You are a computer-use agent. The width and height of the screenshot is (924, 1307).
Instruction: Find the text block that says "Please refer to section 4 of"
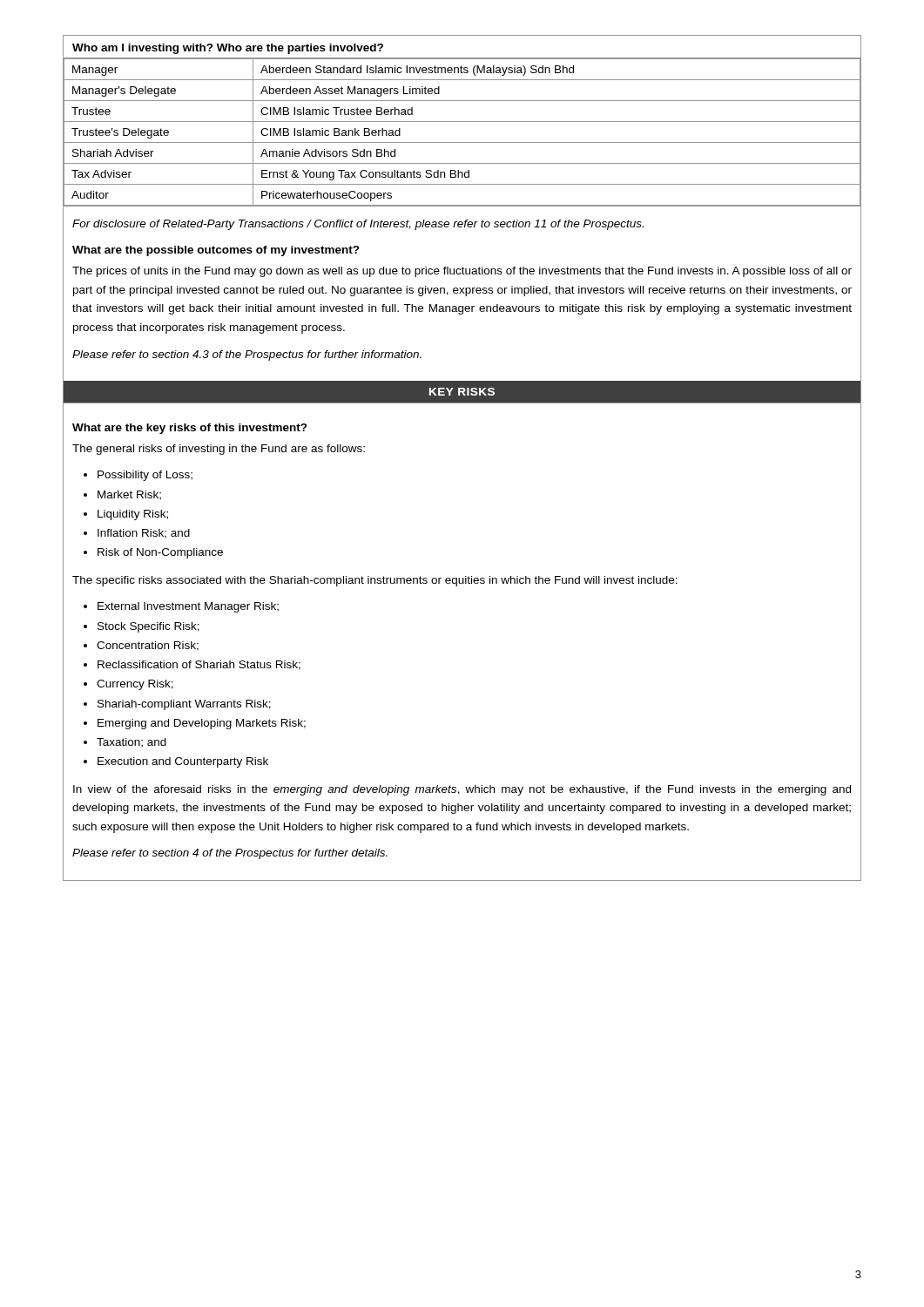(x=230, y=853)
